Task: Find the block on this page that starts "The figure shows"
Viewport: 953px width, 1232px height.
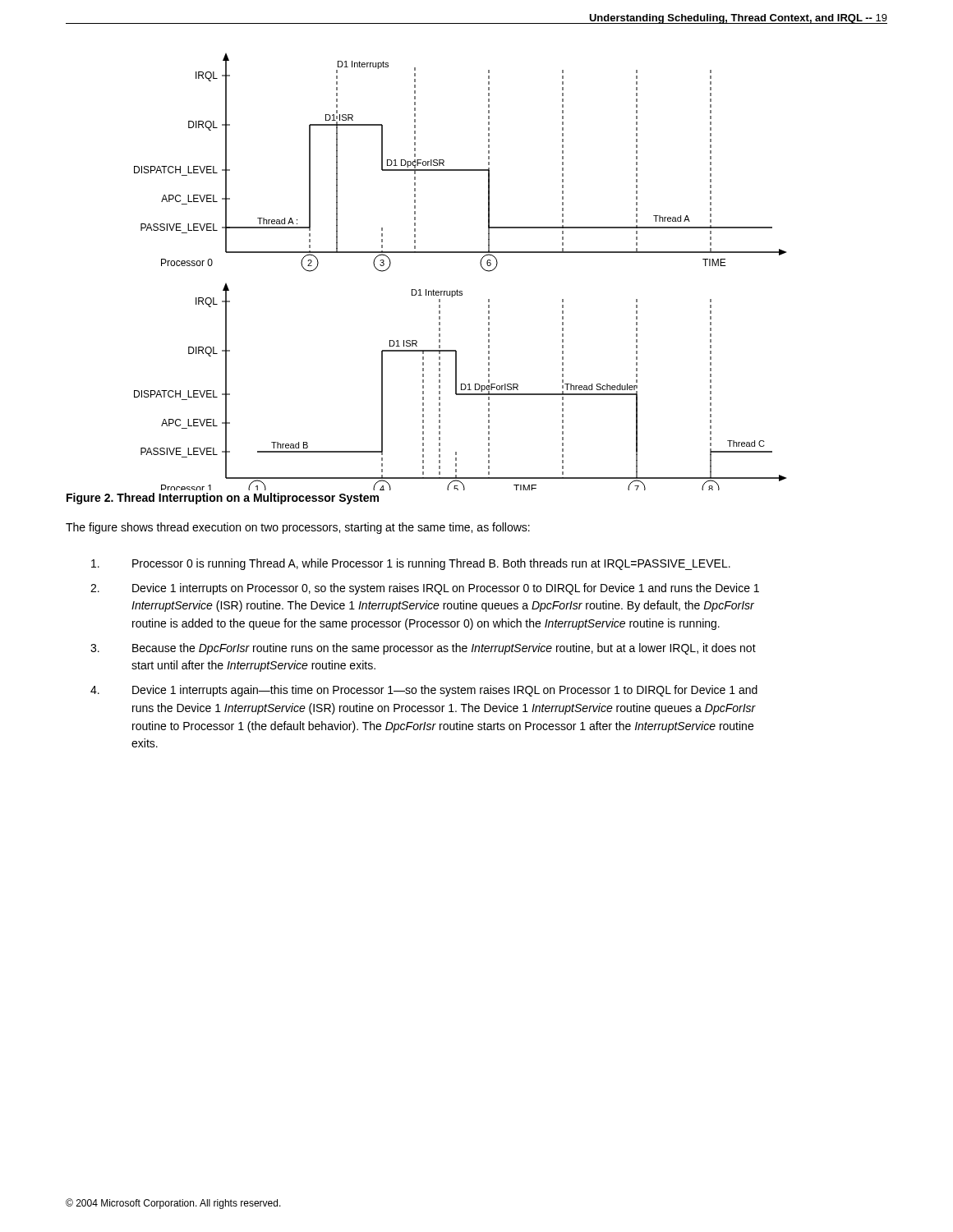Action: coord(298,527)
